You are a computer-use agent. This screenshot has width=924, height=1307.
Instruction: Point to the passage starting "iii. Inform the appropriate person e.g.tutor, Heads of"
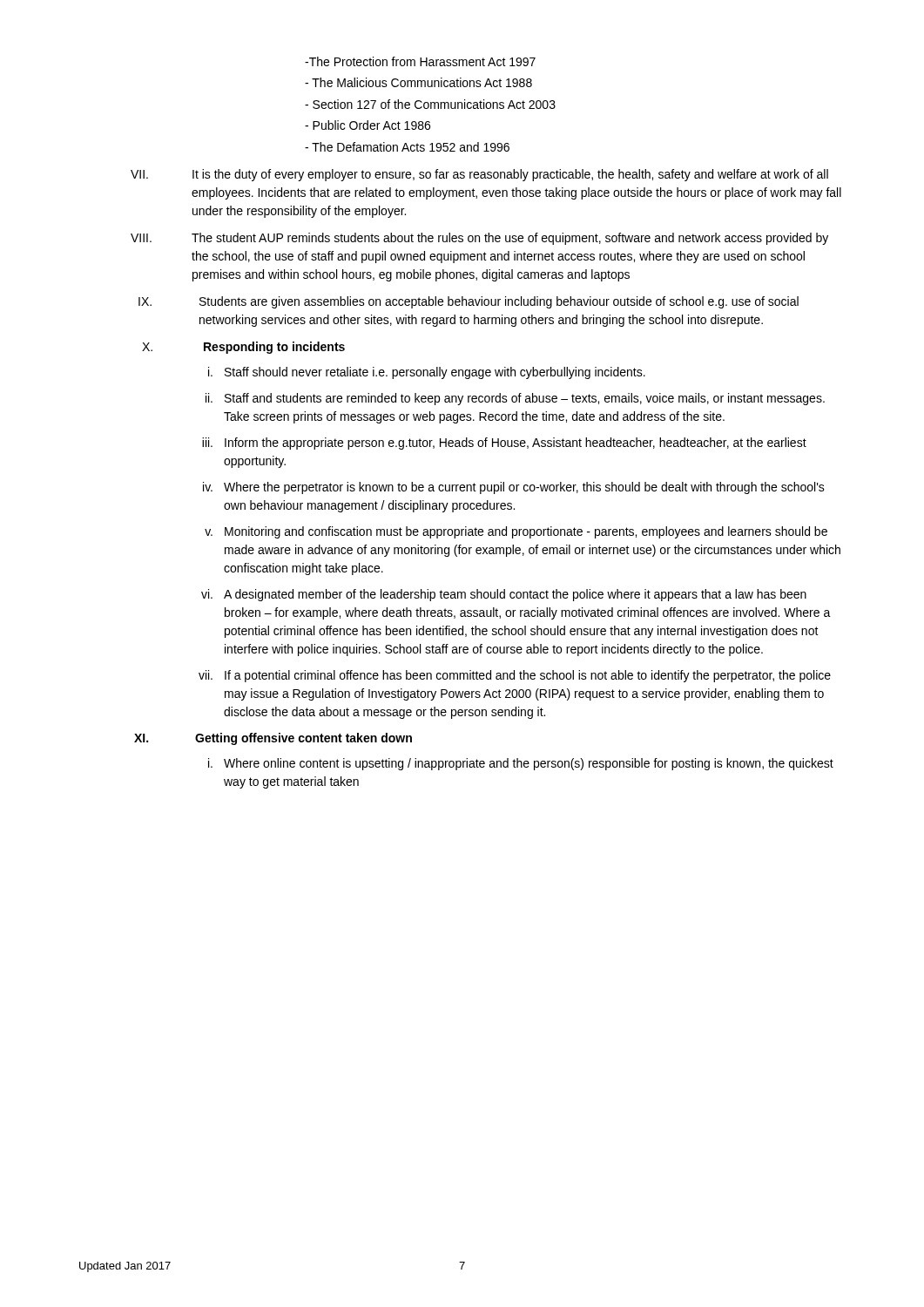pyautogui.click(x=512, y=452)
